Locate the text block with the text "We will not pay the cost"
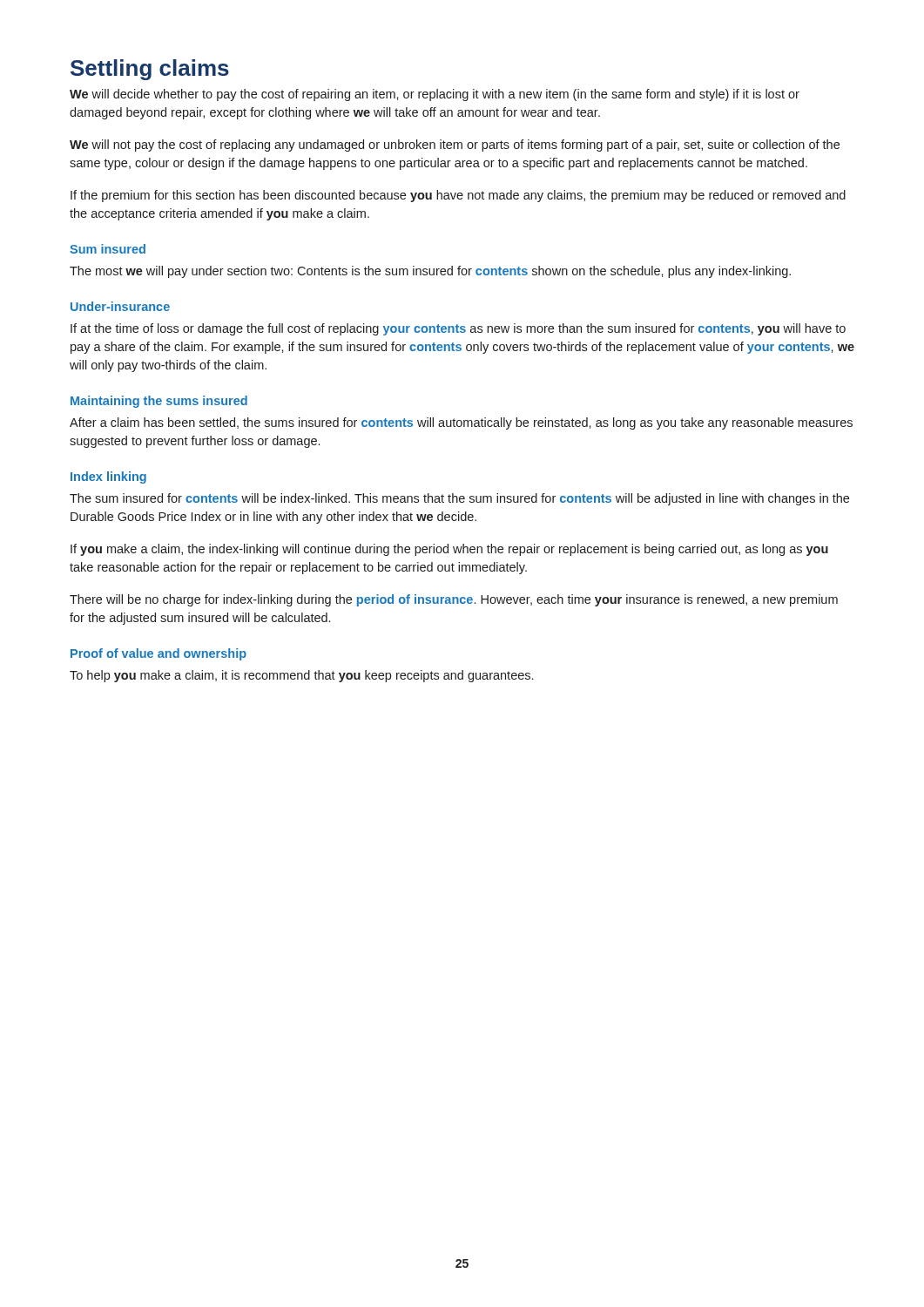The width and height of the screenshot is (924, 1307). 455,154
